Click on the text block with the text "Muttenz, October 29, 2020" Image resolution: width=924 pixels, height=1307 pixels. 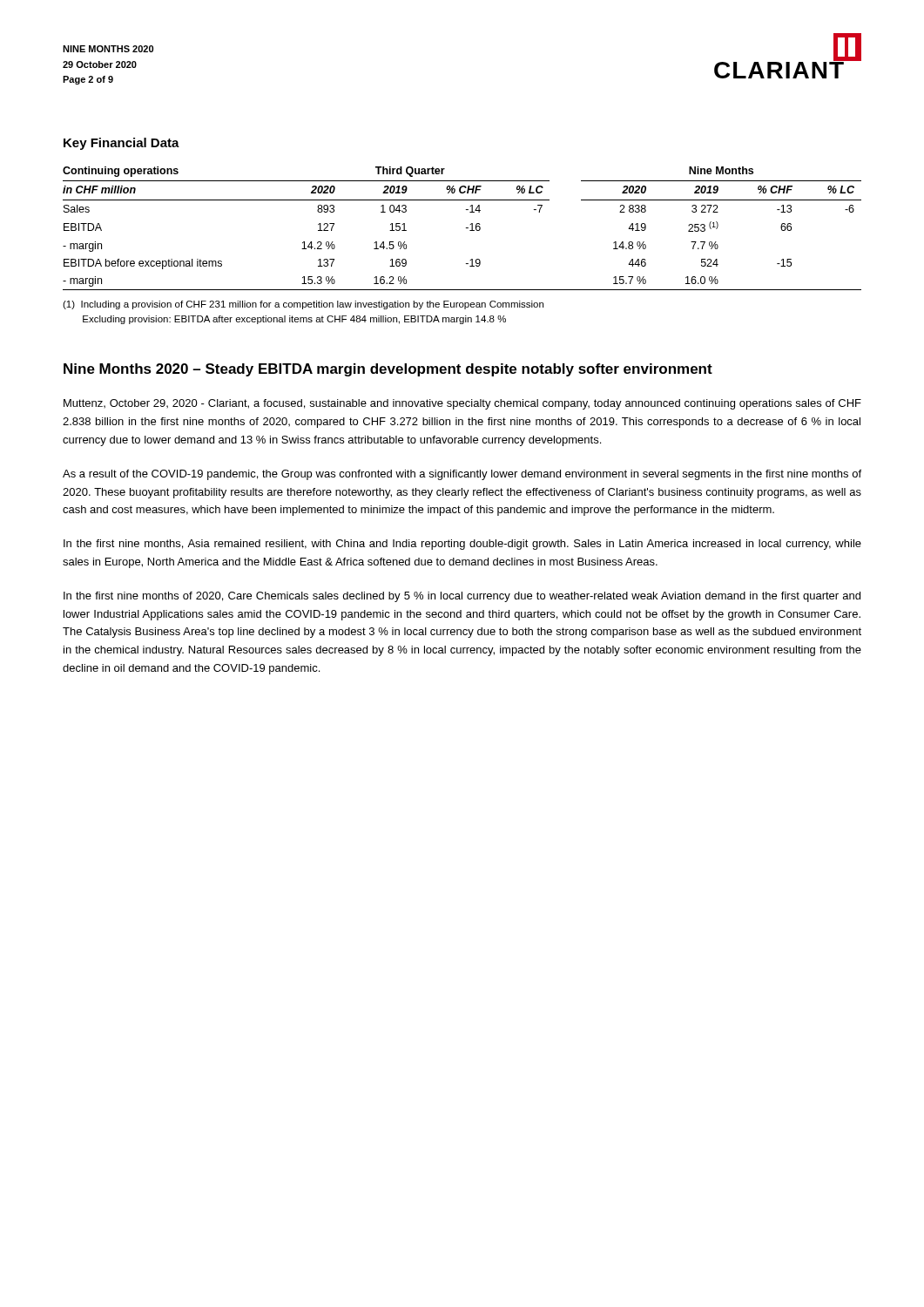[x=462, y=422]
